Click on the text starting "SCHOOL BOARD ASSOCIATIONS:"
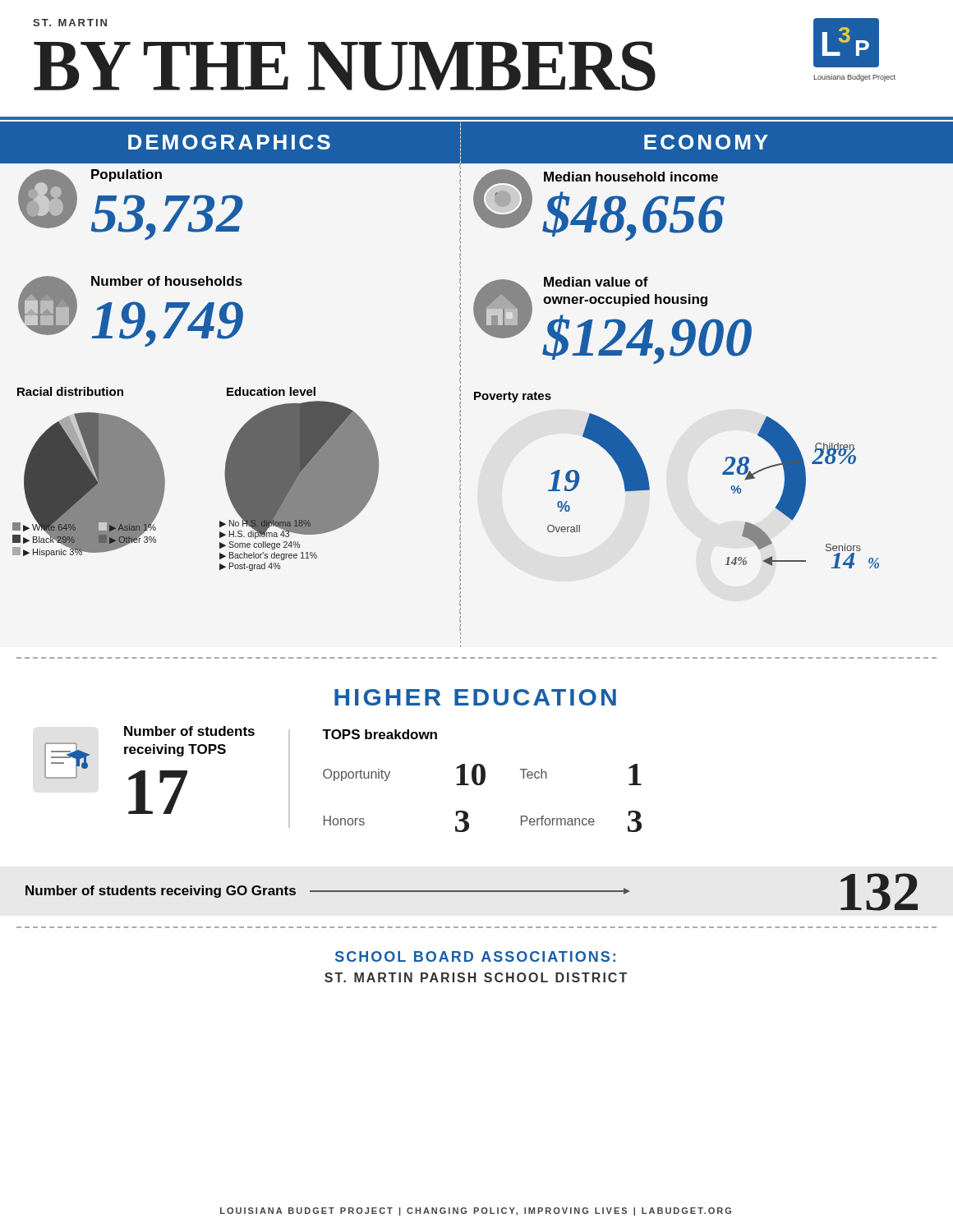The height and width of the screenshot is (1232, 953). [476, 957]
